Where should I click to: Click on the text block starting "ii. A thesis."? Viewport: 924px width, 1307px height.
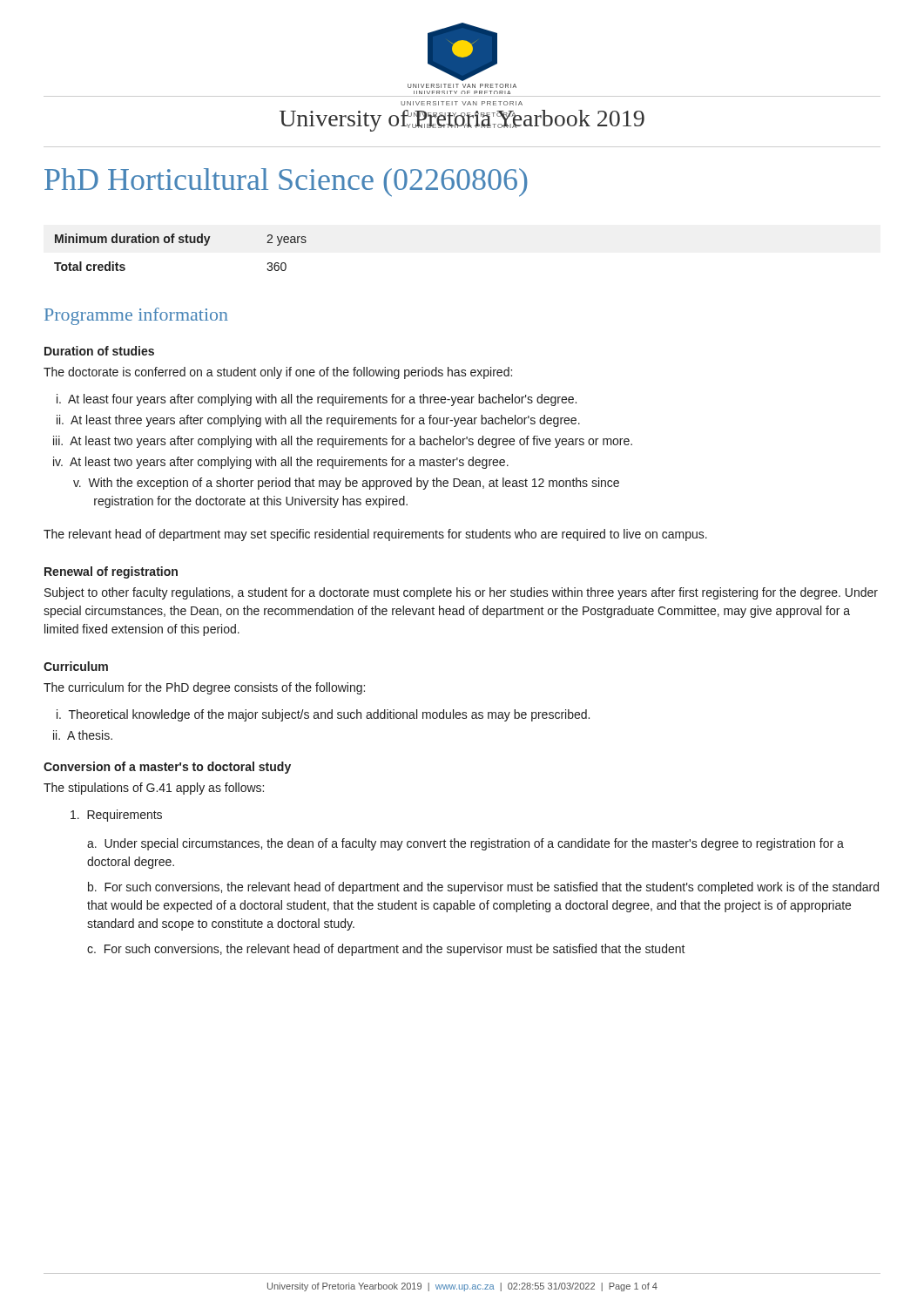point(83,735)
